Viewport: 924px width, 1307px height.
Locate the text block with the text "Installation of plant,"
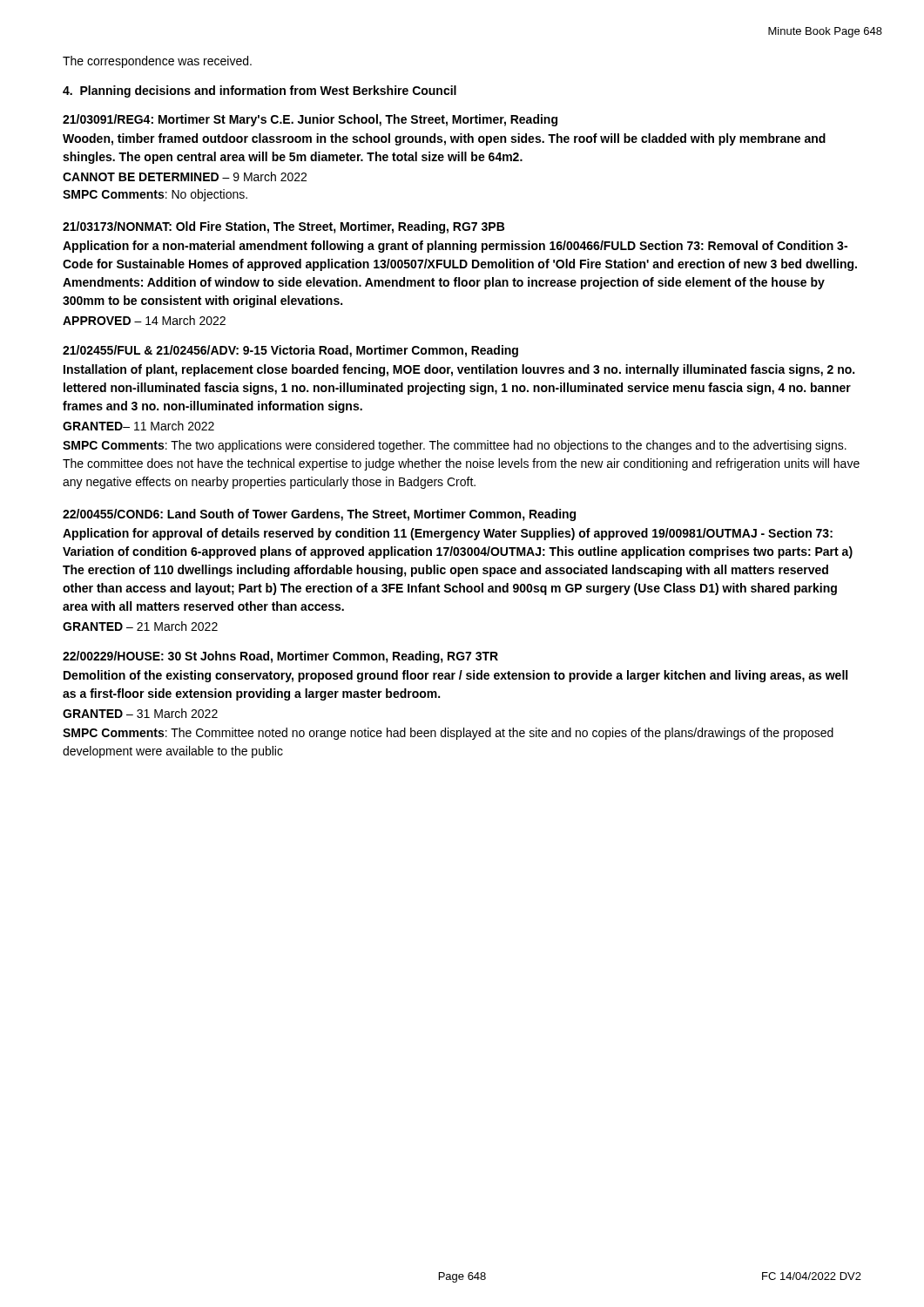459,387
